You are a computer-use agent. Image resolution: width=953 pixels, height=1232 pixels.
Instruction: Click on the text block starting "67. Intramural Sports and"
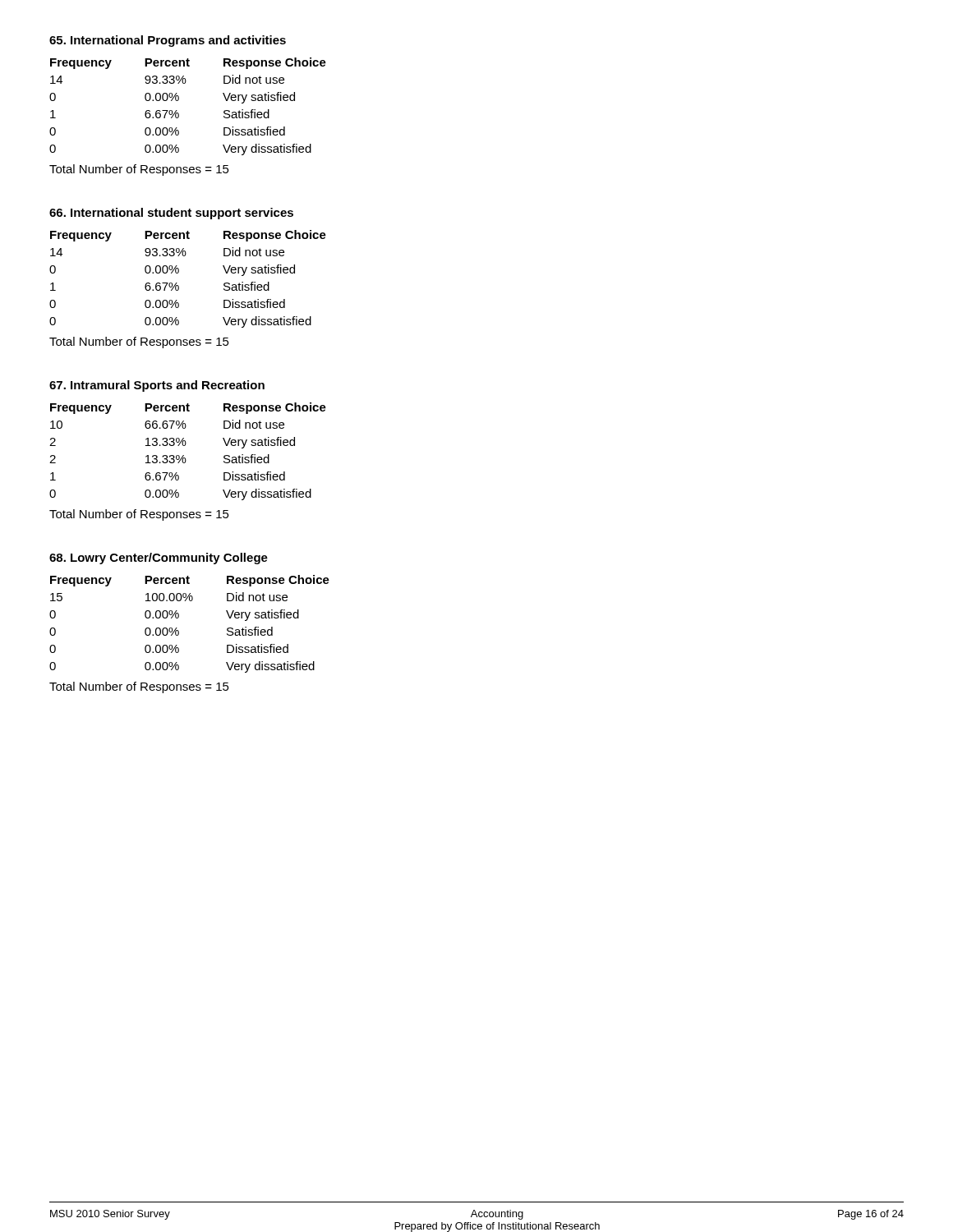pos(157,385)
